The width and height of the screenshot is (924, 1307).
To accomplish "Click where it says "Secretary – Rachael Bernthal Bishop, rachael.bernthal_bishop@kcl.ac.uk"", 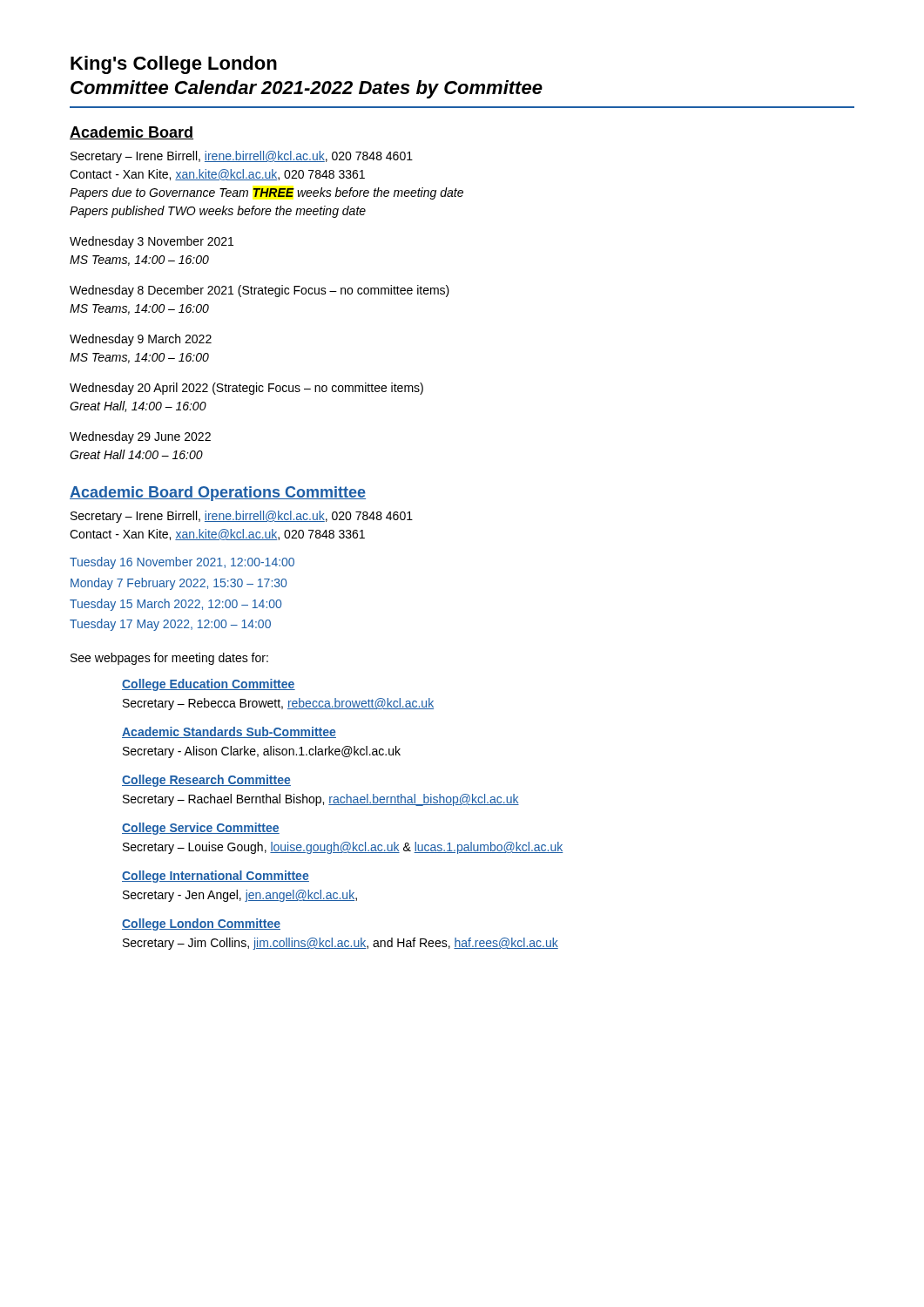I will pos(488,800).
